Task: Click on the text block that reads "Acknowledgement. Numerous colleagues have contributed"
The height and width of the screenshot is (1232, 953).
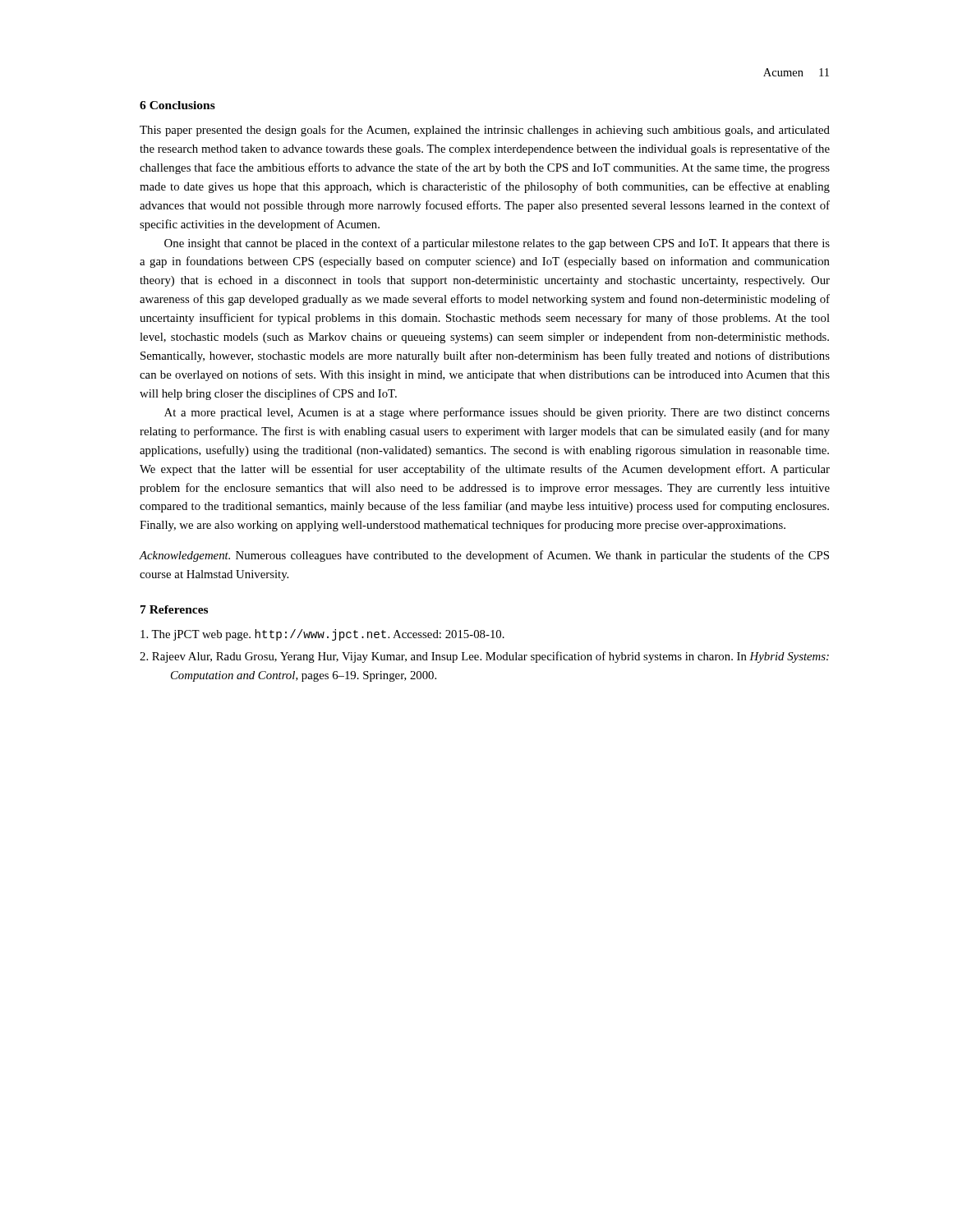Action: (485, 565)
